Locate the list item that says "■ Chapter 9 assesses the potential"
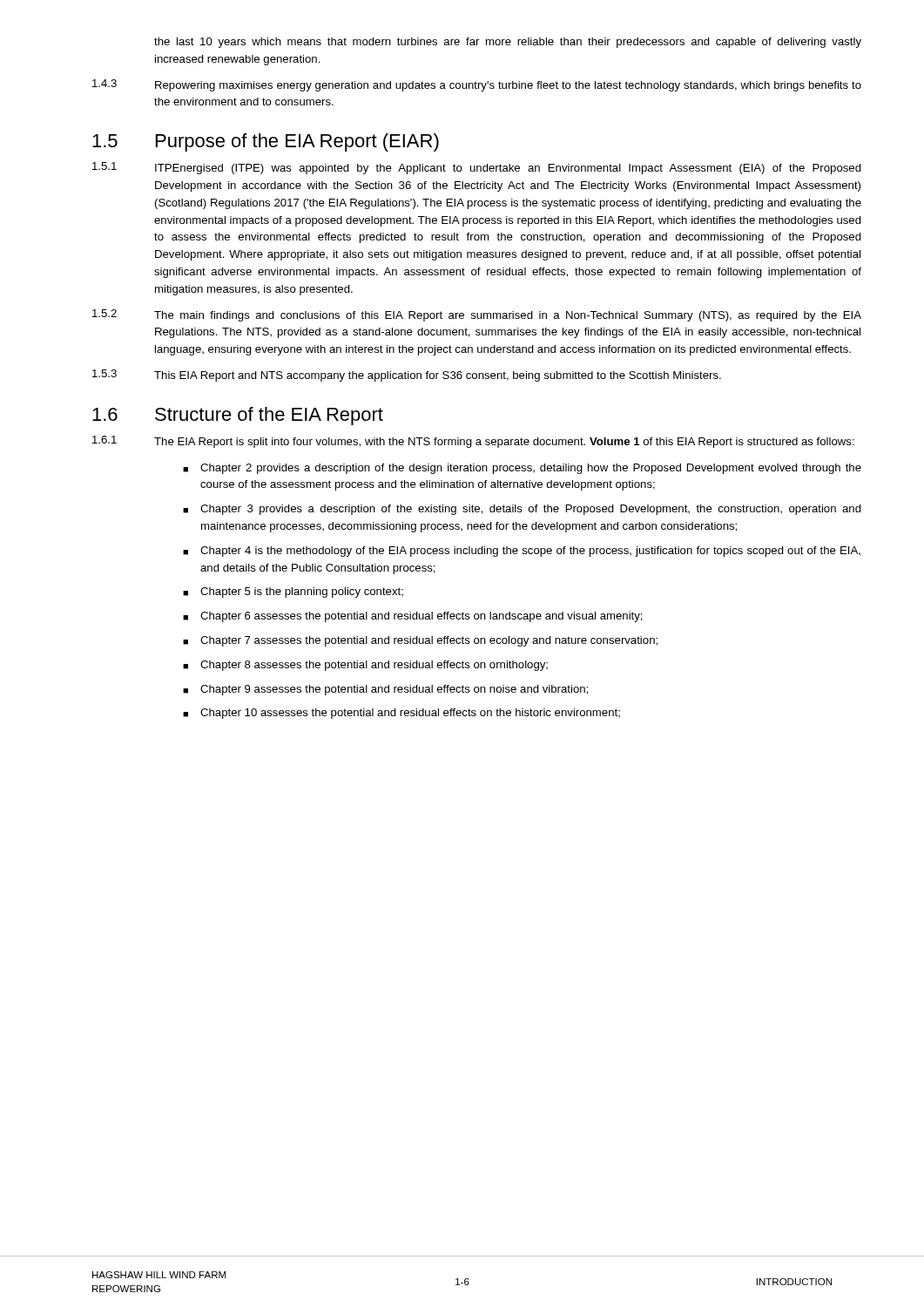The width and height of the screenshot is (924, 1307). [x=522, y=689]
